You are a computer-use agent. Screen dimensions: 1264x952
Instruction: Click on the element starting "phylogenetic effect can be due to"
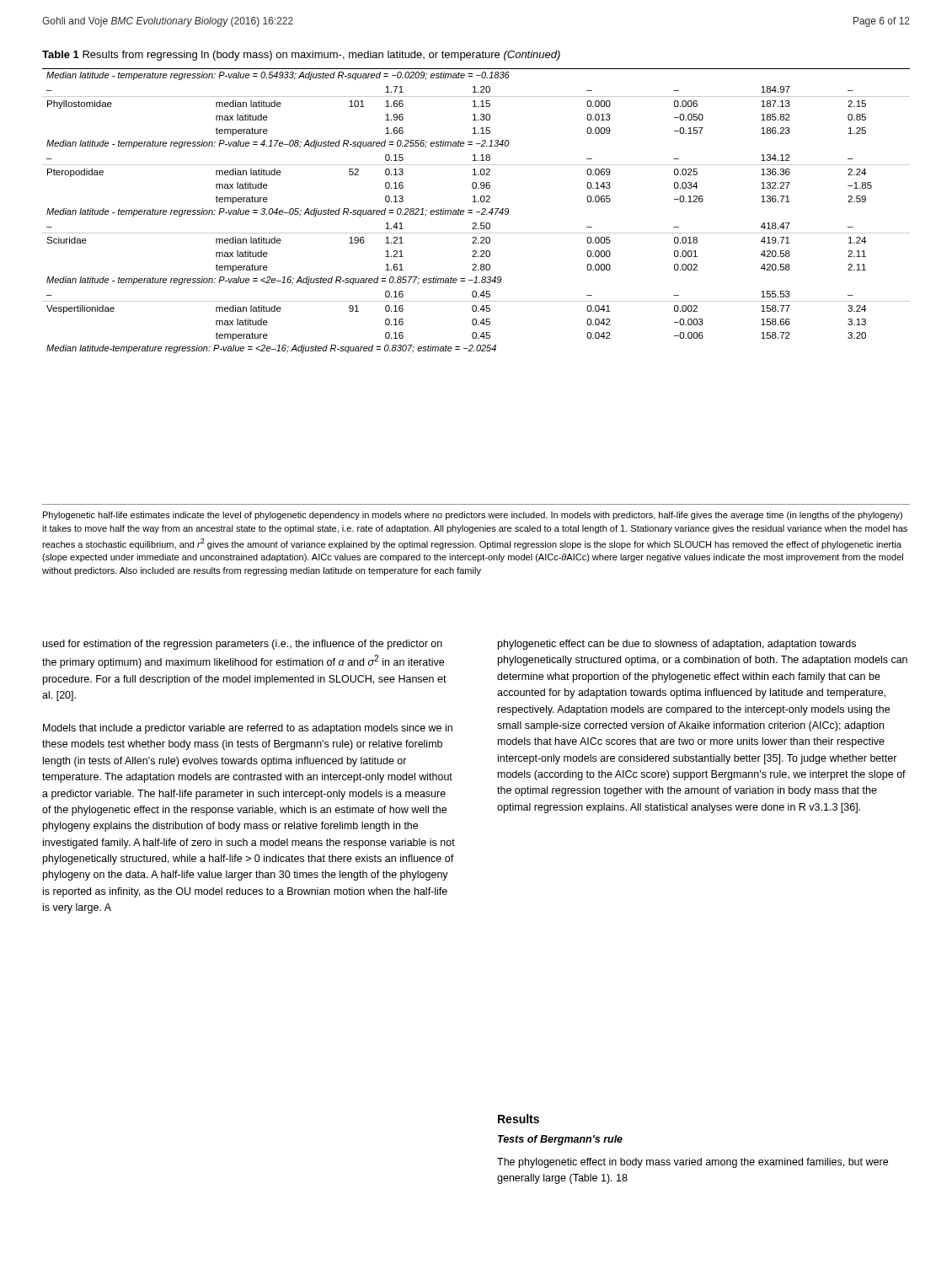702,725
